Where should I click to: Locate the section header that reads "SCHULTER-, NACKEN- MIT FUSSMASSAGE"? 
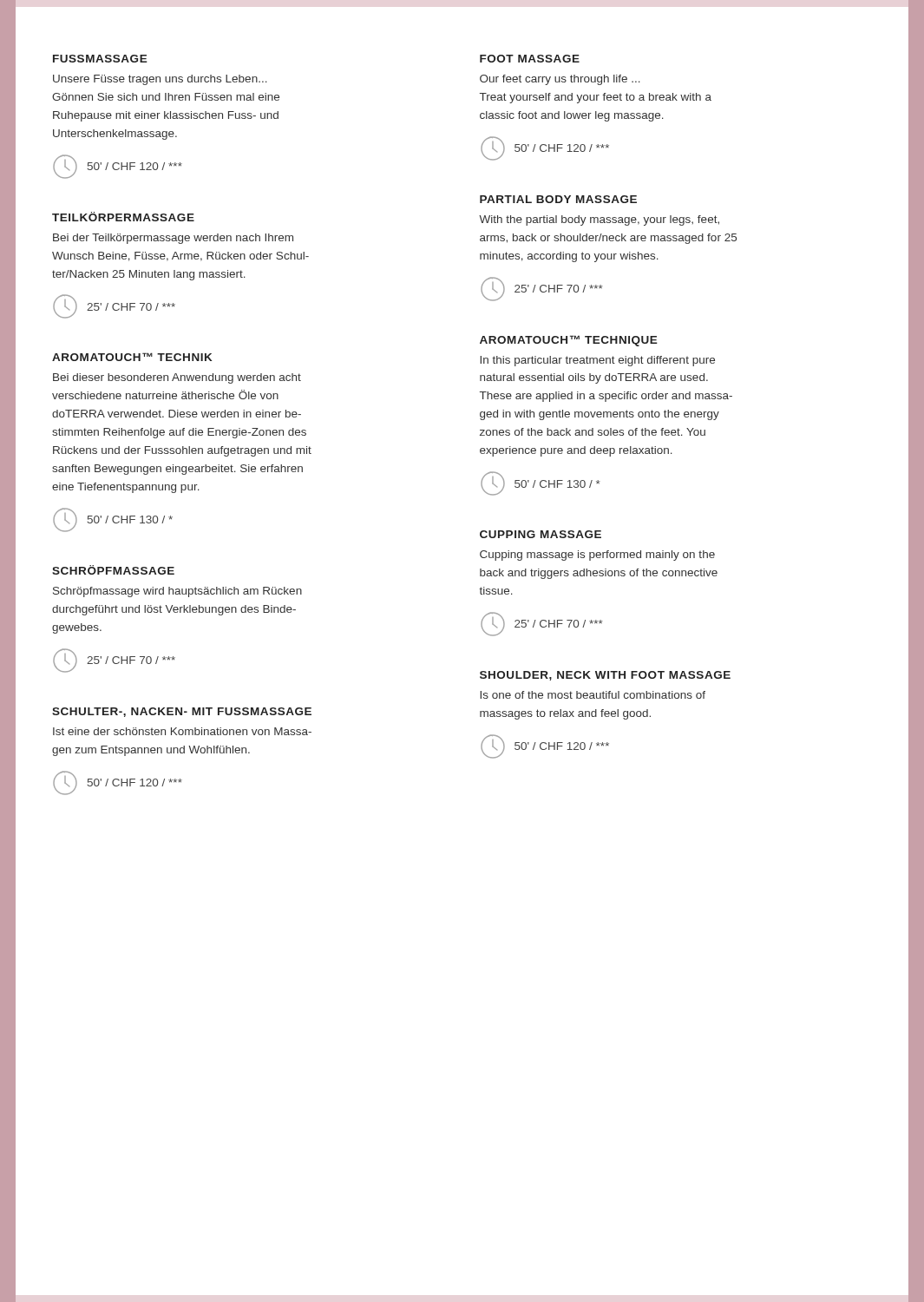(182, 711)
